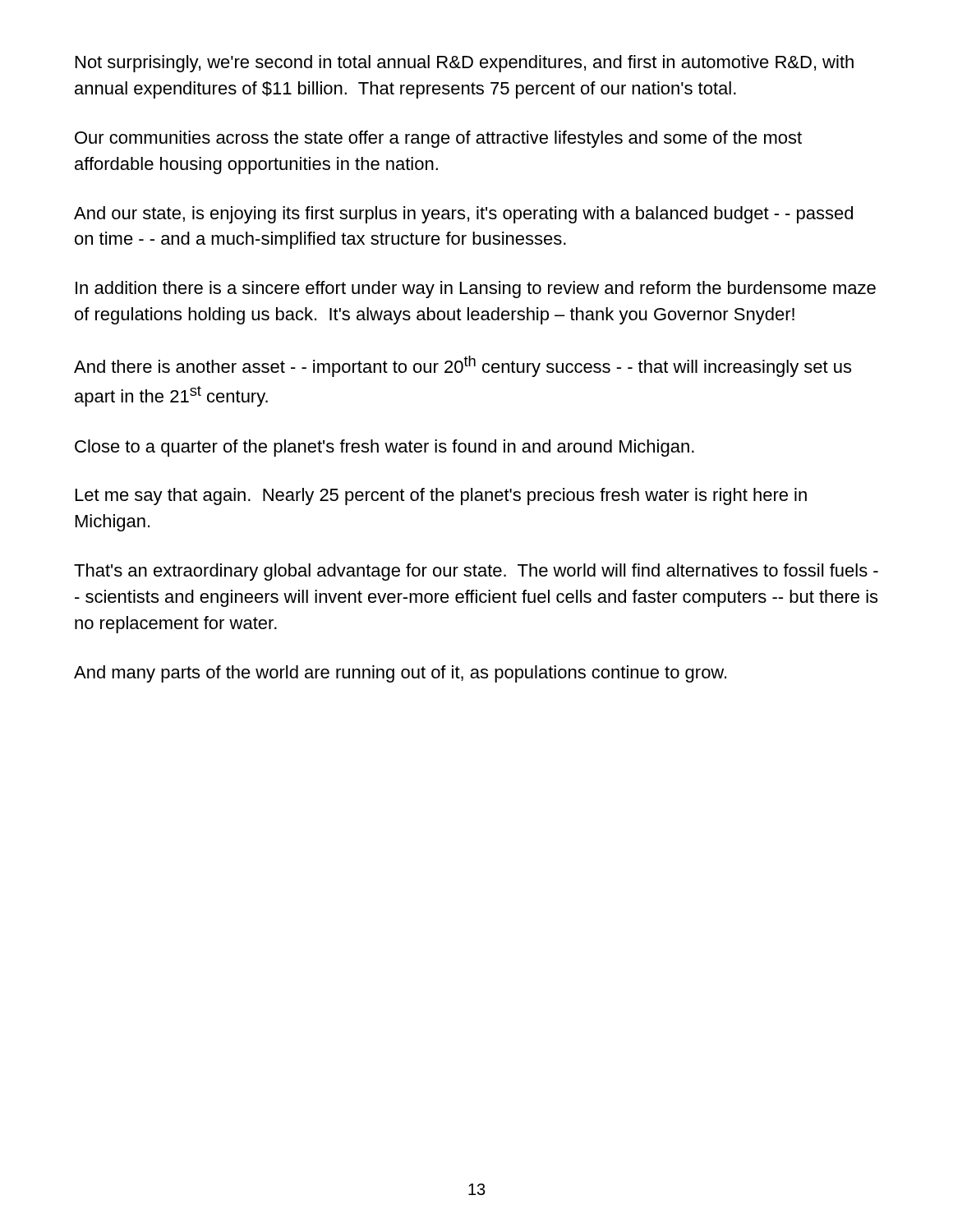
Task: Point to the block beginning "And many parts of the world"
Action: coord(401,672)
